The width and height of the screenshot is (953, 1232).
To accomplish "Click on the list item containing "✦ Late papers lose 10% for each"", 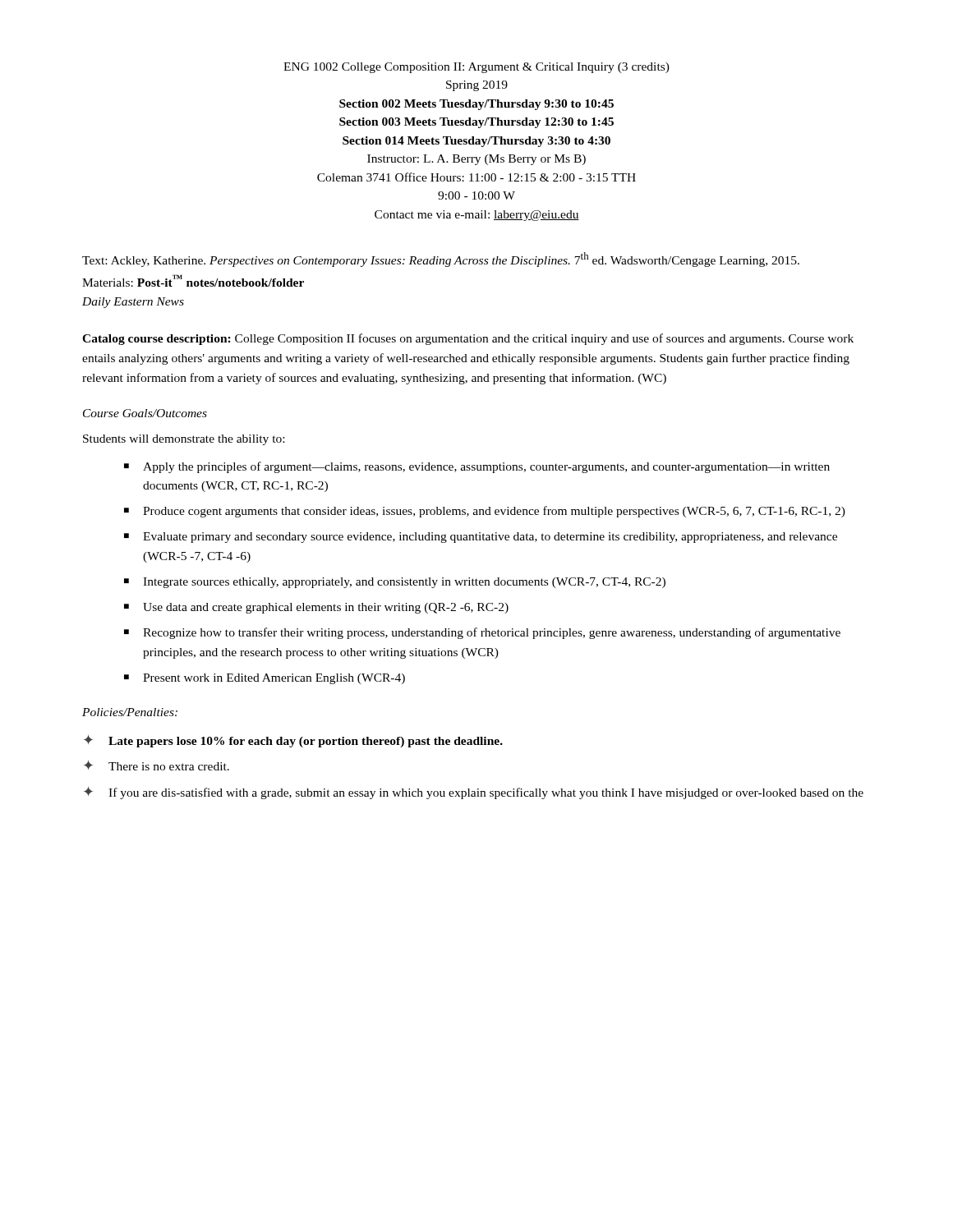I will pyautogui.click(x=292, y=741).
